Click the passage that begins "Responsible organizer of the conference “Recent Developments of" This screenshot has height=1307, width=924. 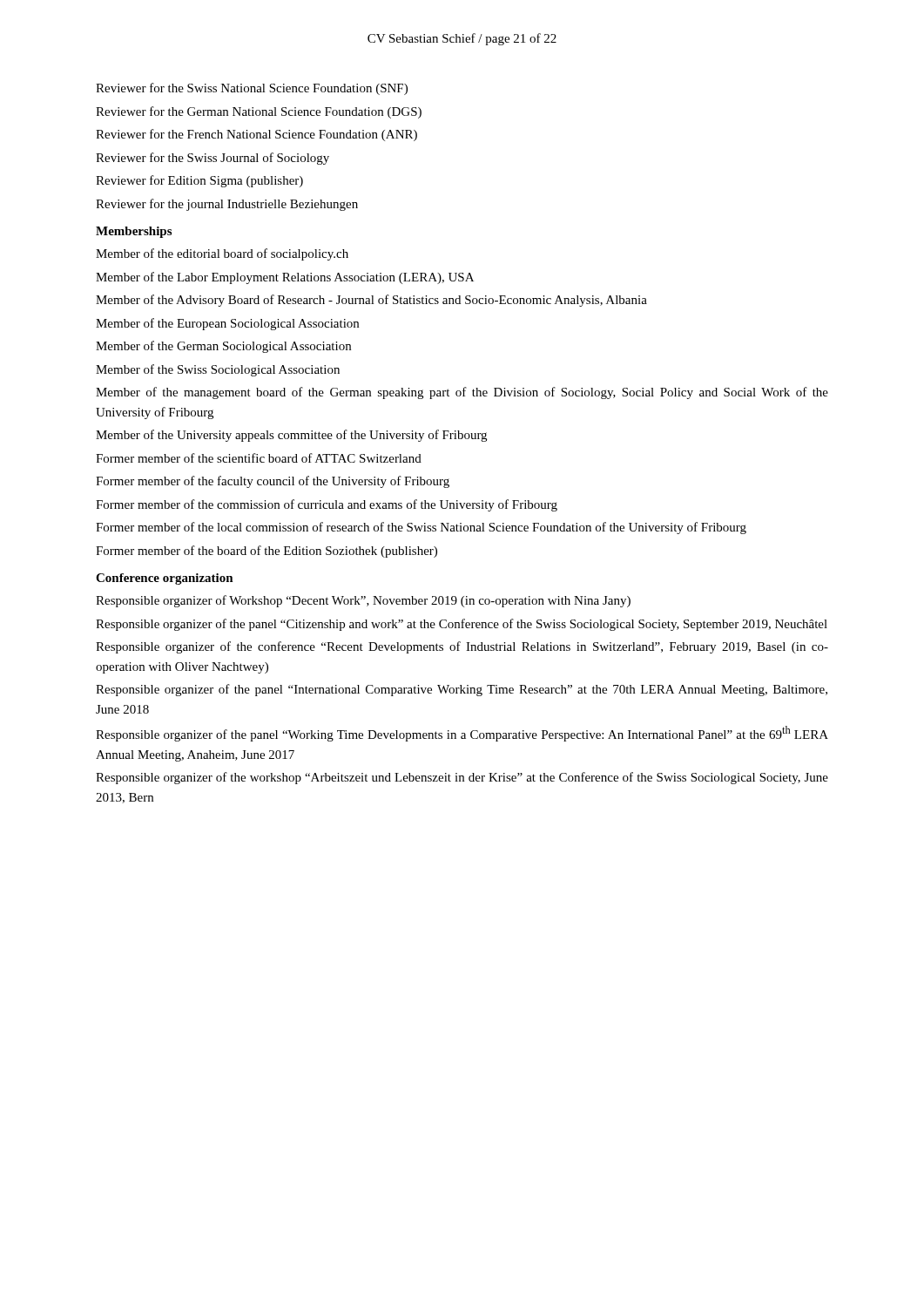point(462,656)
